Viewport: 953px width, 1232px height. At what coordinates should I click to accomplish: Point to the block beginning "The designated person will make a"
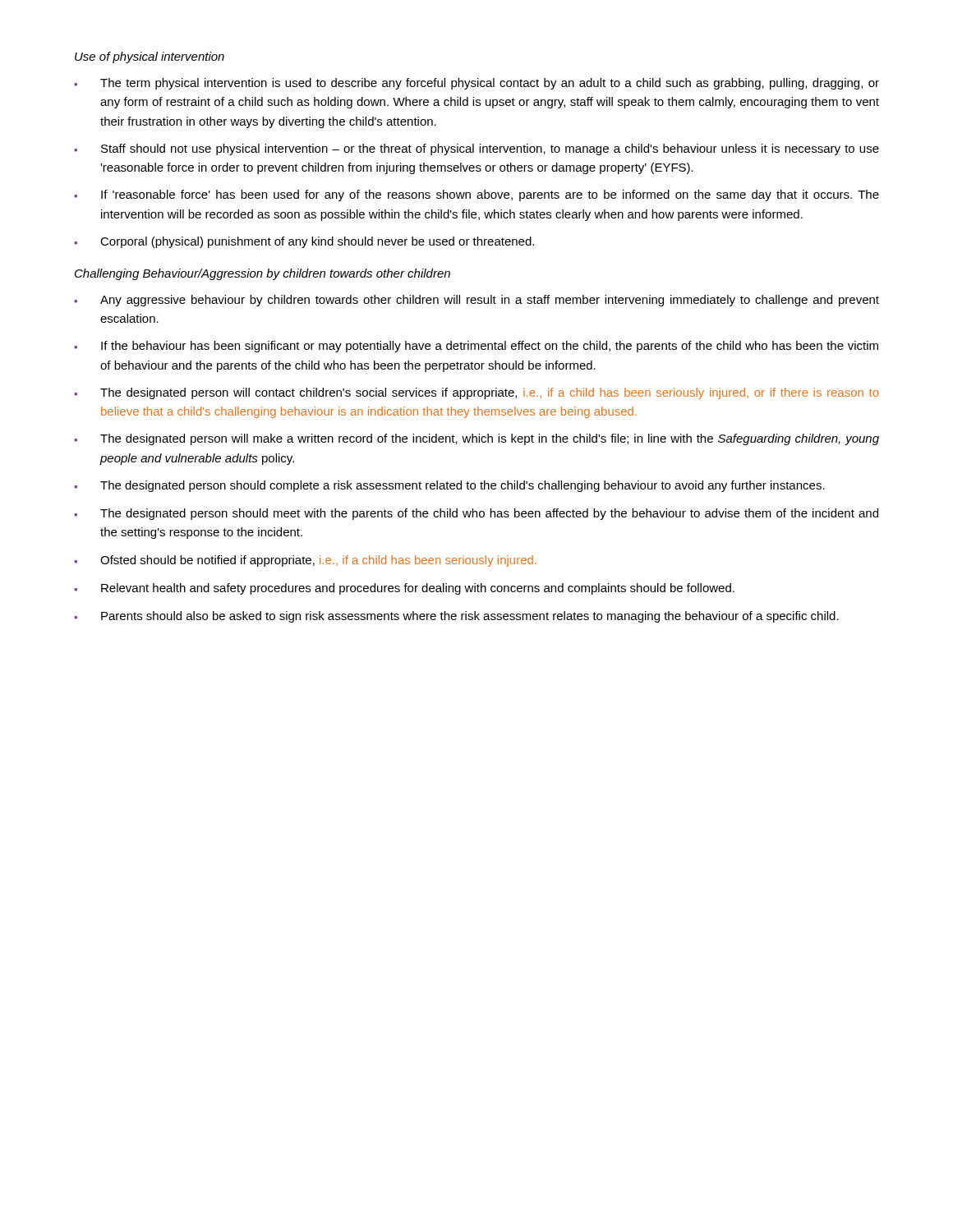[x=476, y=448]
